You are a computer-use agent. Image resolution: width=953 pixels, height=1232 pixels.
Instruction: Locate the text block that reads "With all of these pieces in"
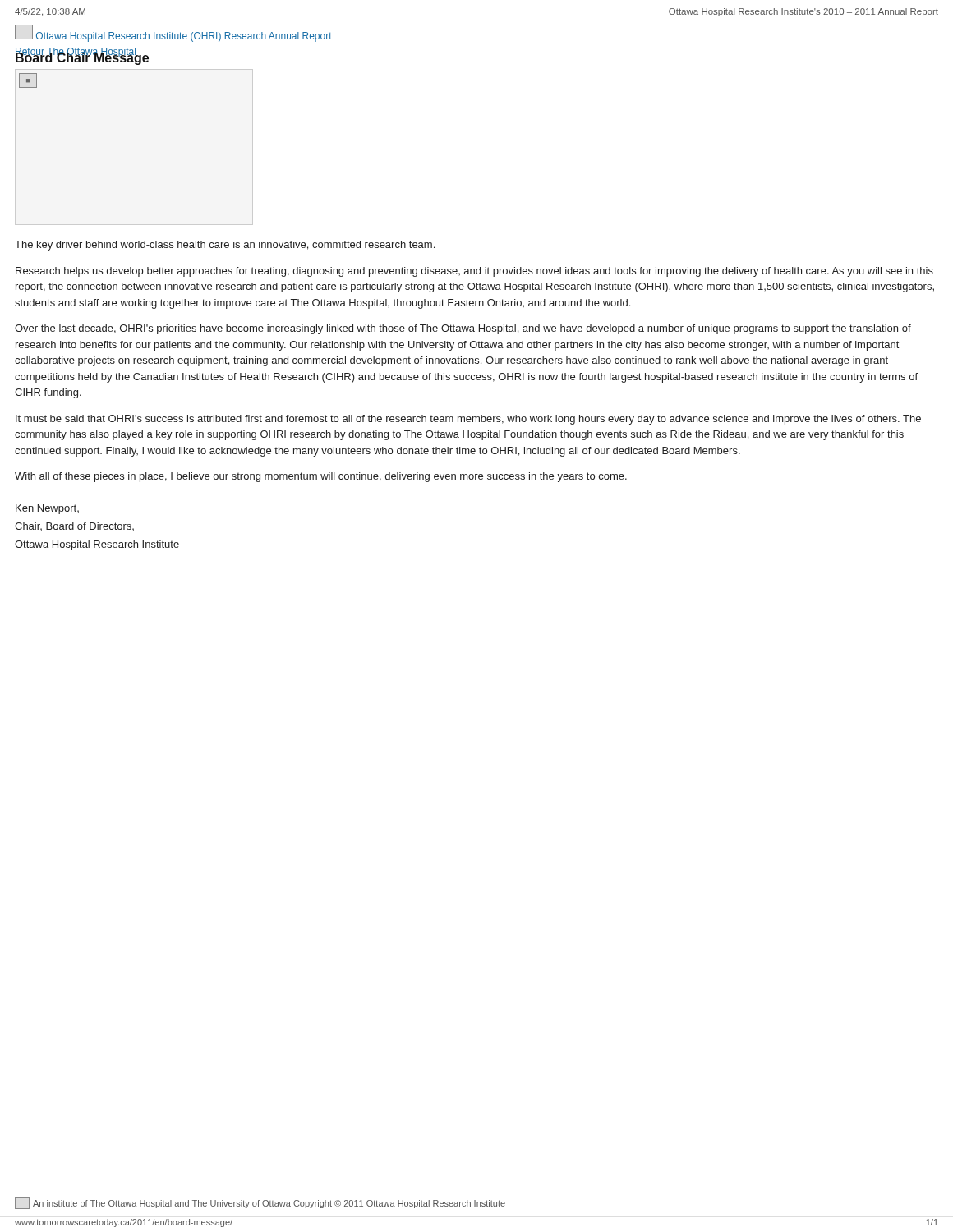click(321, 476)
